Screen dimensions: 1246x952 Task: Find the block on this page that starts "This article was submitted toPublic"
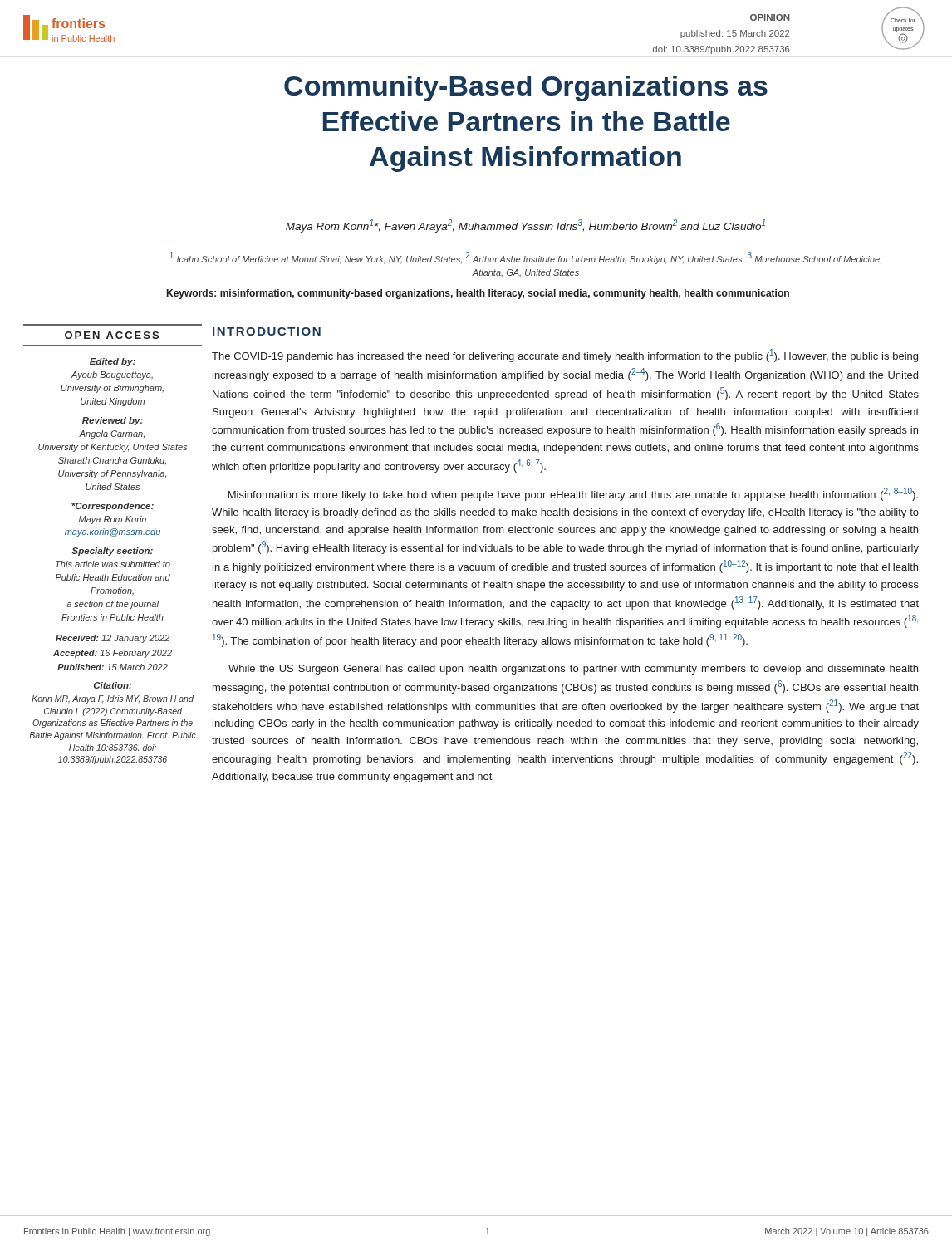pos(113,591)
